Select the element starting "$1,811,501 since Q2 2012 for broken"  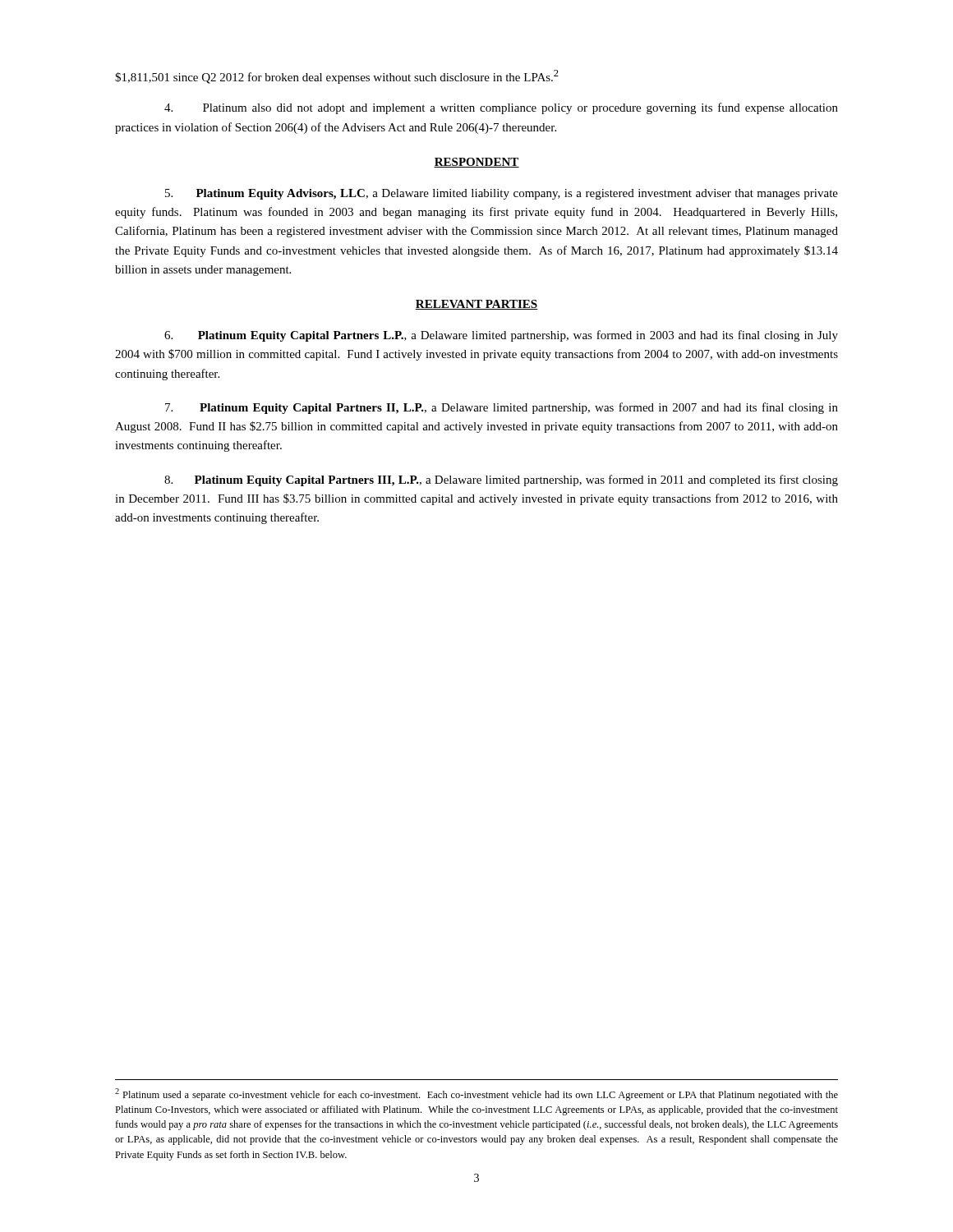(337, 76)
